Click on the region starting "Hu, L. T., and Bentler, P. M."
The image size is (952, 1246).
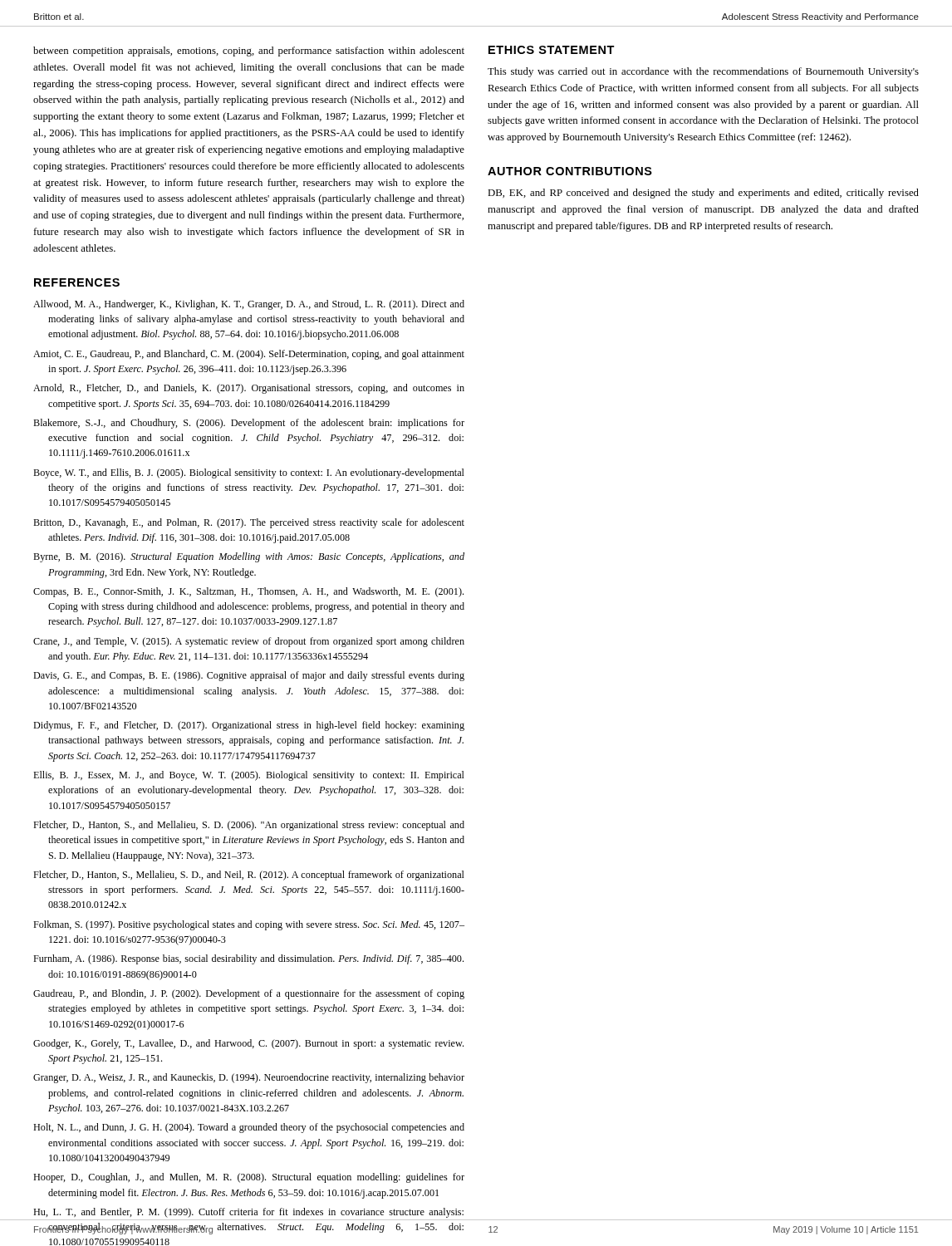coord(249,1226)
